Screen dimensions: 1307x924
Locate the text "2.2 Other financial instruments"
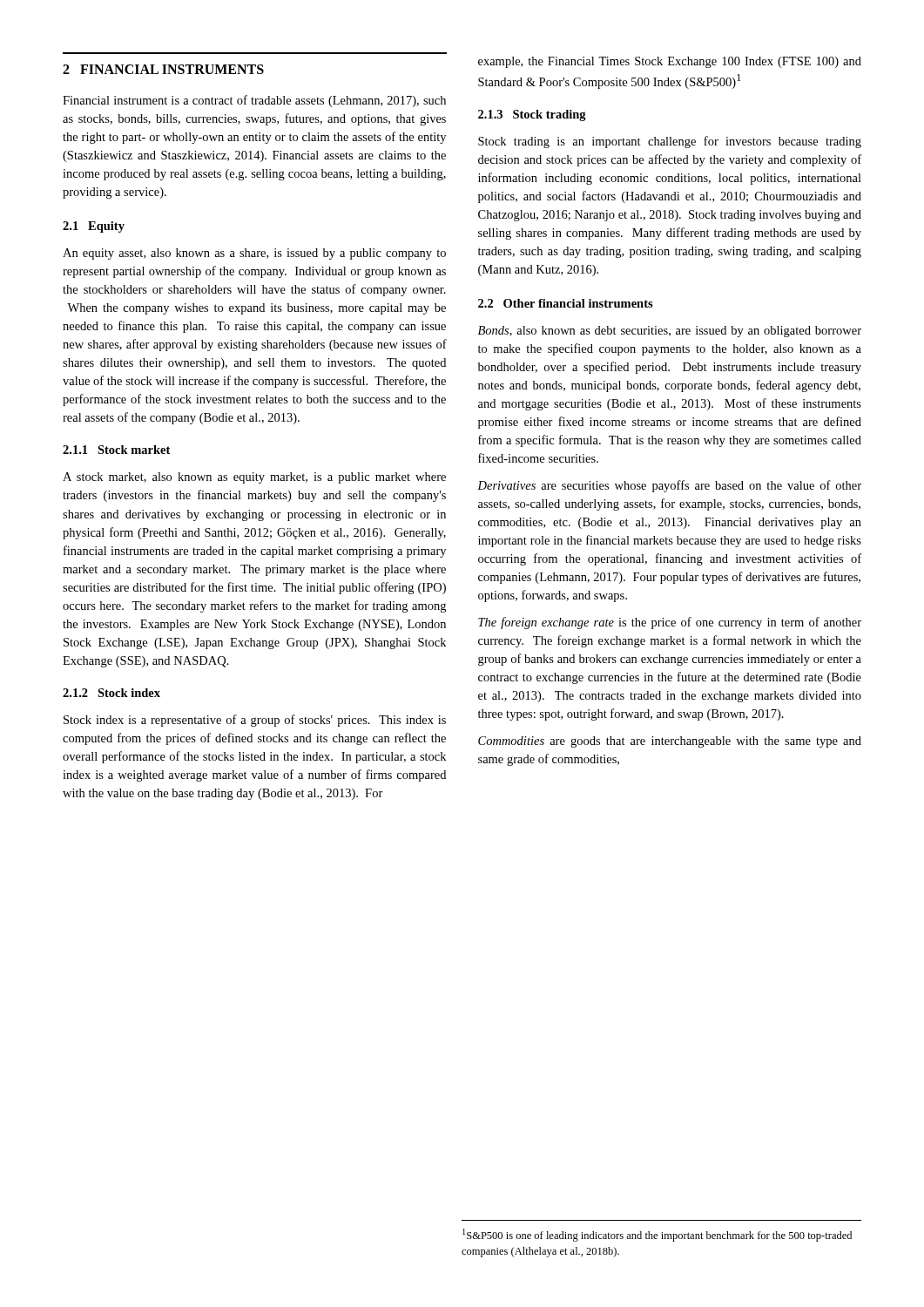pyautogui.click(x=566, y=303)
